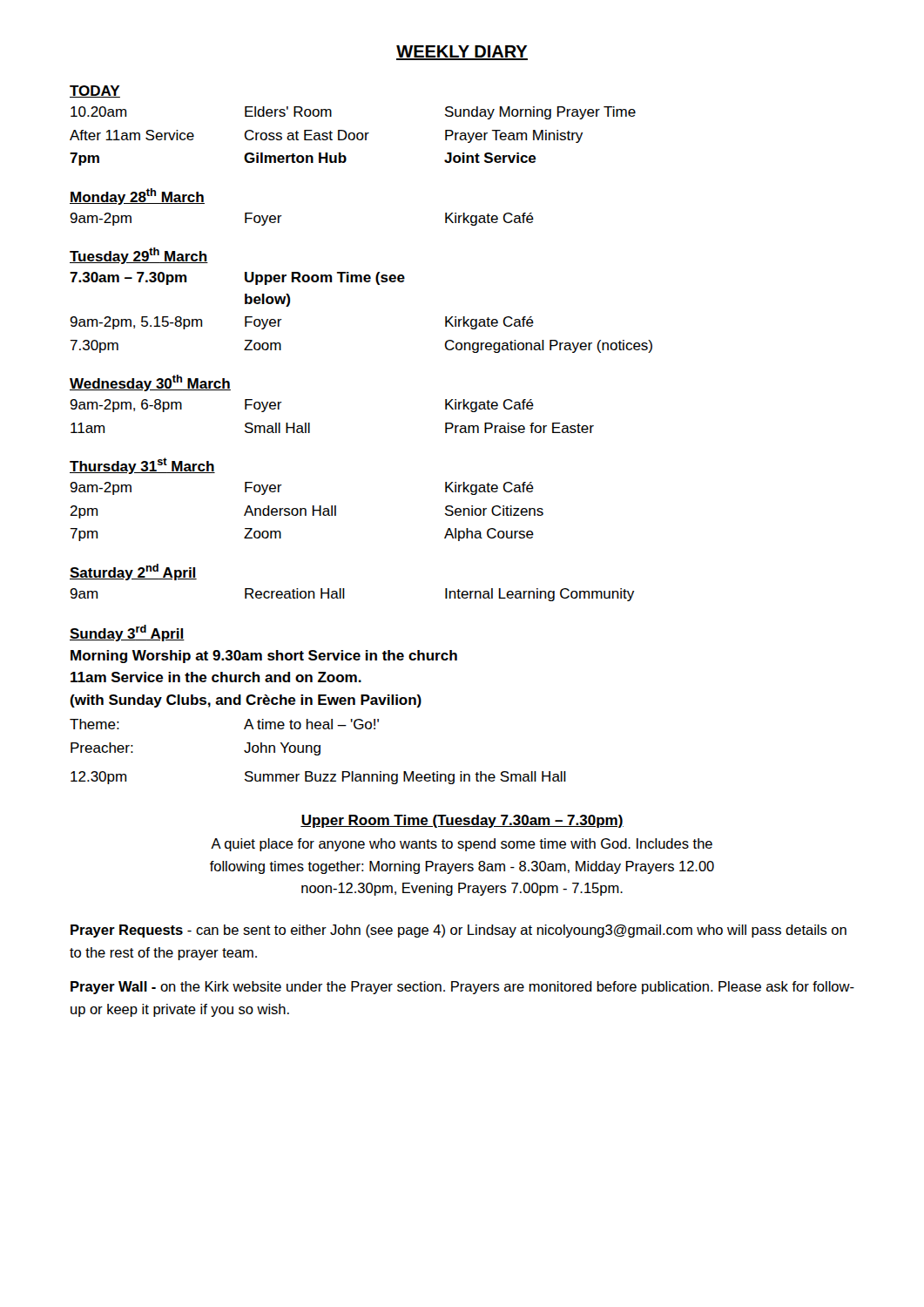
Task: Find the text block starting "Tuesday 29th March"
Action: pos(139,255)
